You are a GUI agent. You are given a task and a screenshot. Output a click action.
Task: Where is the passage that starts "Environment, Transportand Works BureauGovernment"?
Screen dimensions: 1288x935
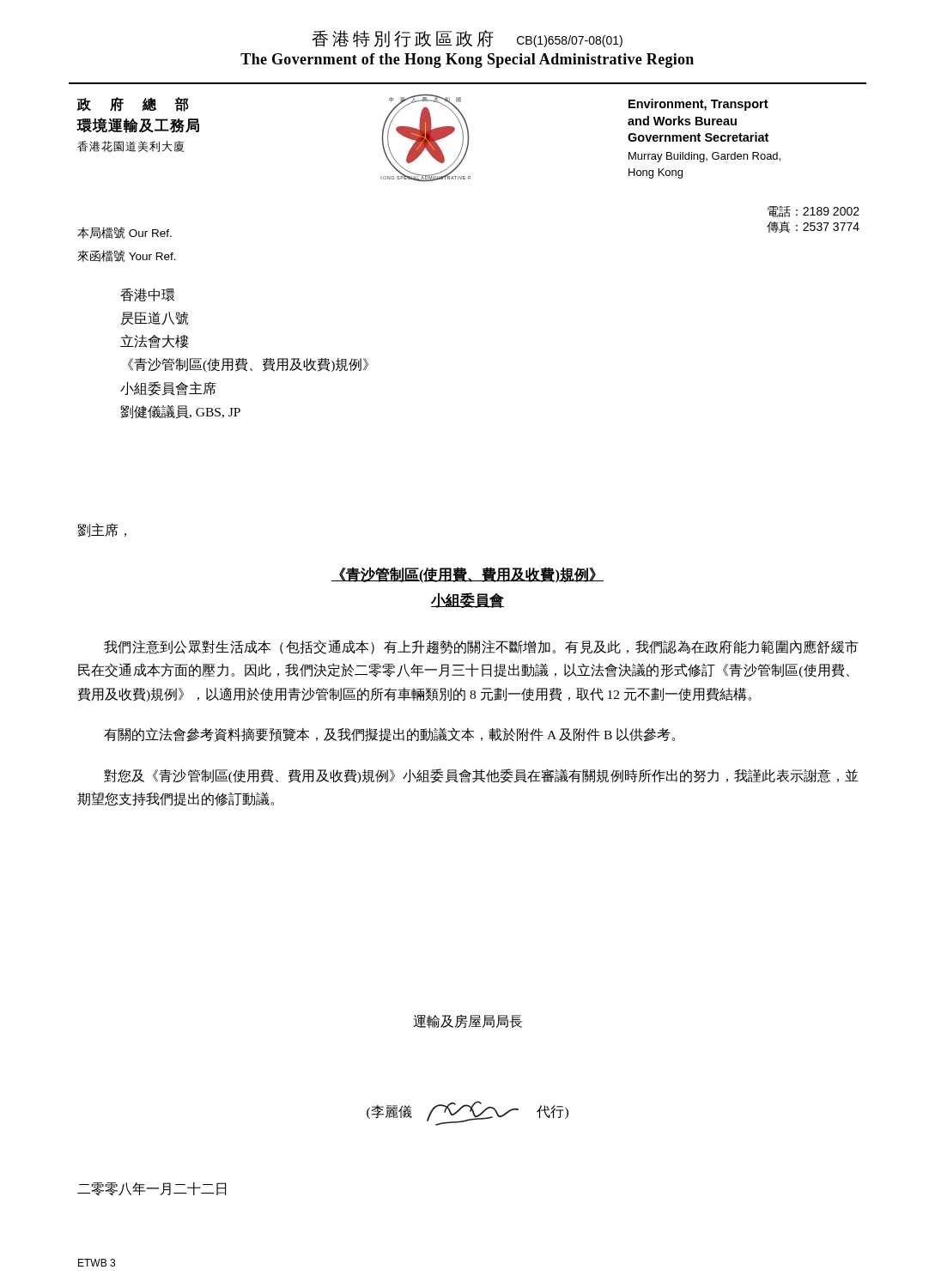(744, 138)
